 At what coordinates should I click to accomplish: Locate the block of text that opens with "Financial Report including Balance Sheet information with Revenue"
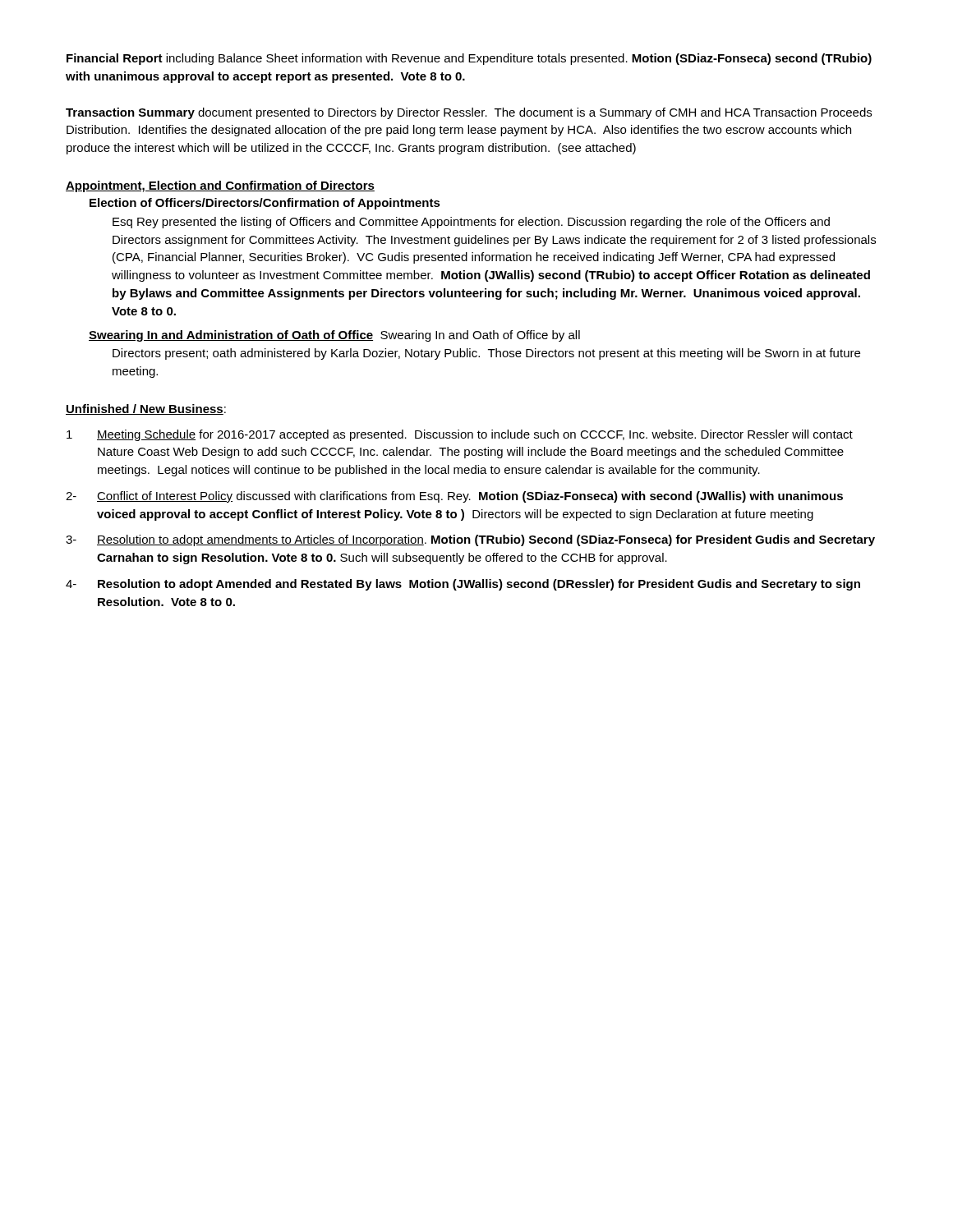pos(472,67)
